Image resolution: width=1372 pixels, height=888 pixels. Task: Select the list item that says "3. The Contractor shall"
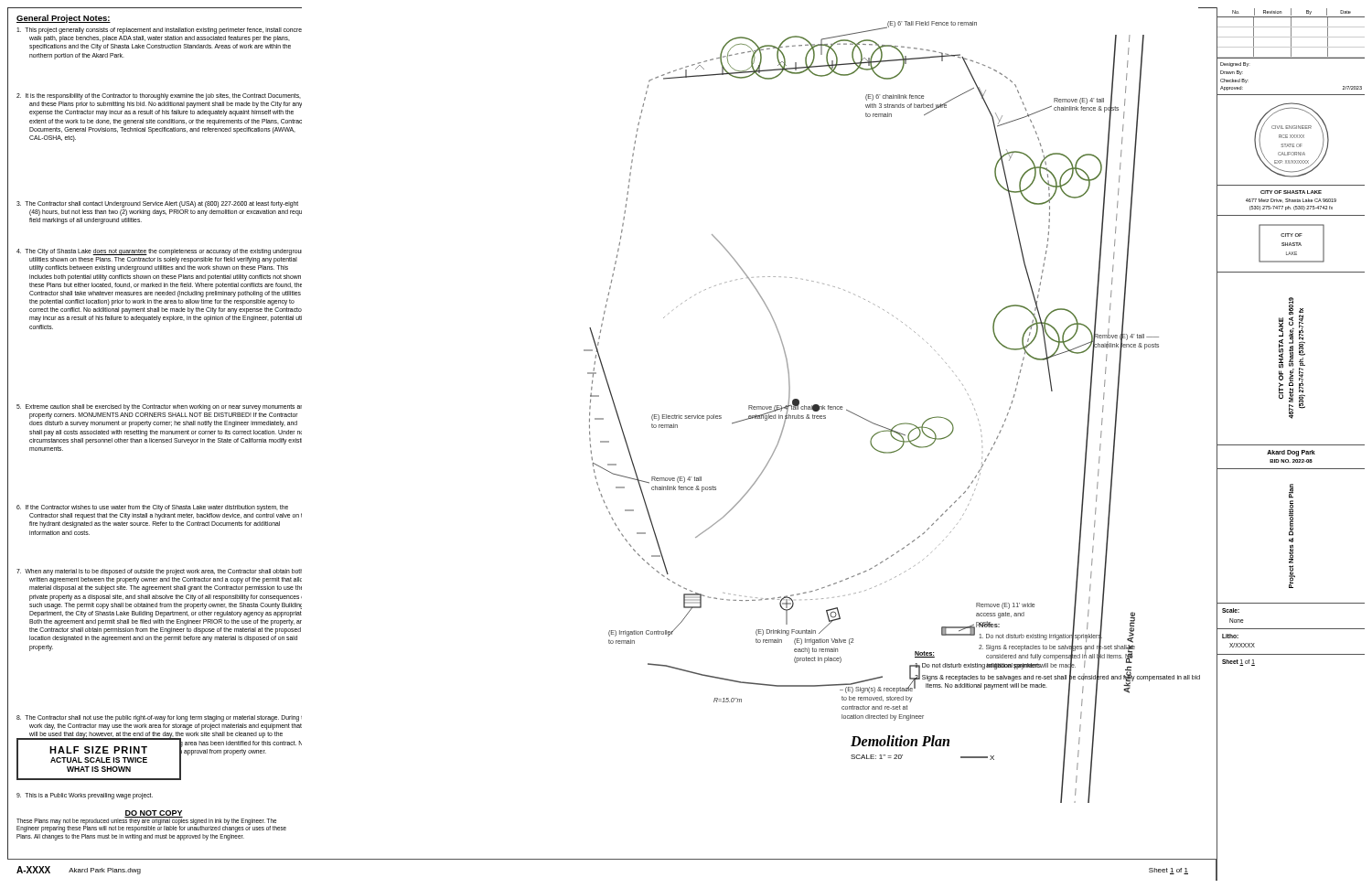[164, 212]
